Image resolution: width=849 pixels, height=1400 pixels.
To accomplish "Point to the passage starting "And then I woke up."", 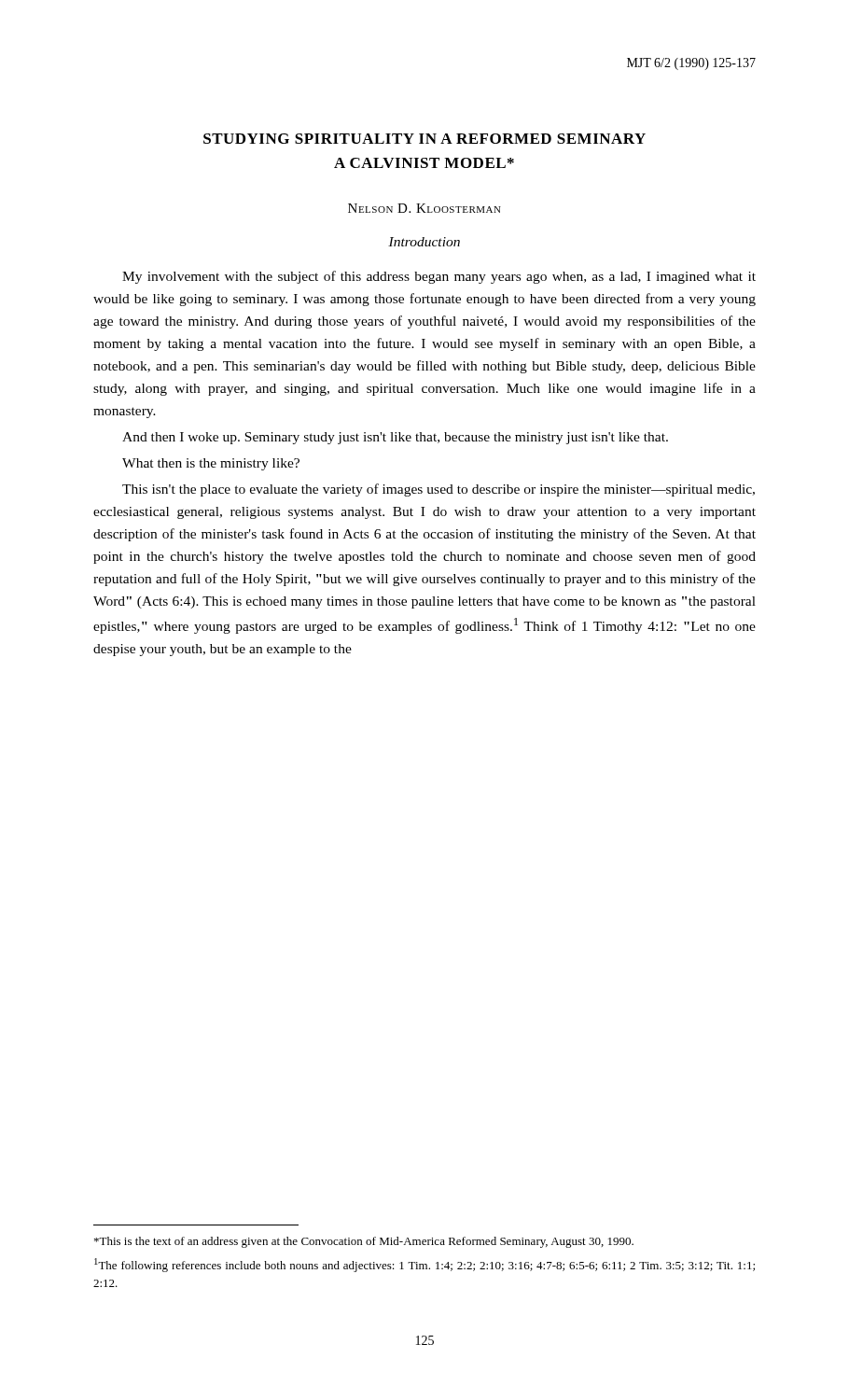I will (x=396, y=436).
